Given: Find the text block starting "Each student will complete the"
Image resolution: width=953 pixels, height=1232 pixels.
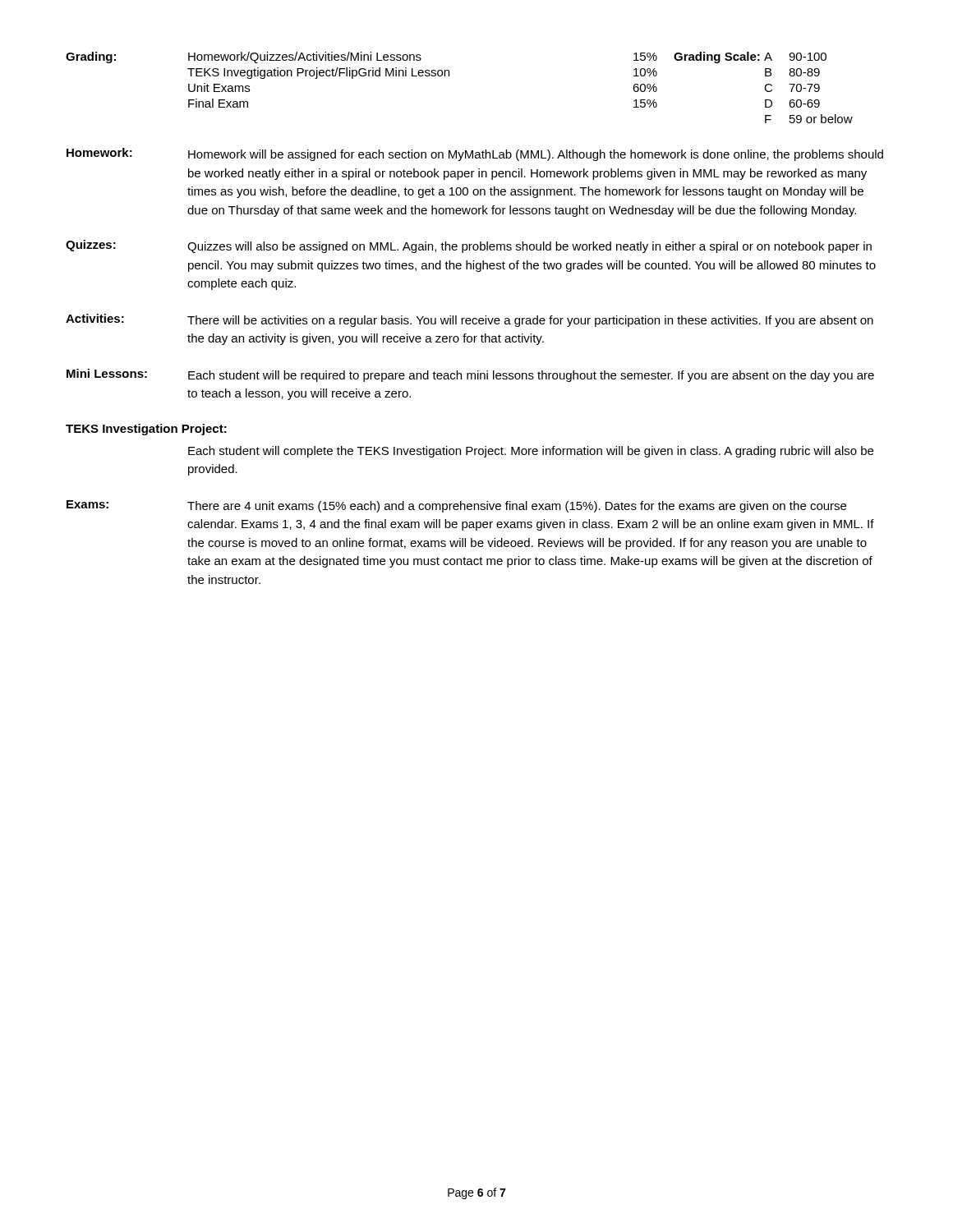Looking at the screenshot, I should [476, 460].
